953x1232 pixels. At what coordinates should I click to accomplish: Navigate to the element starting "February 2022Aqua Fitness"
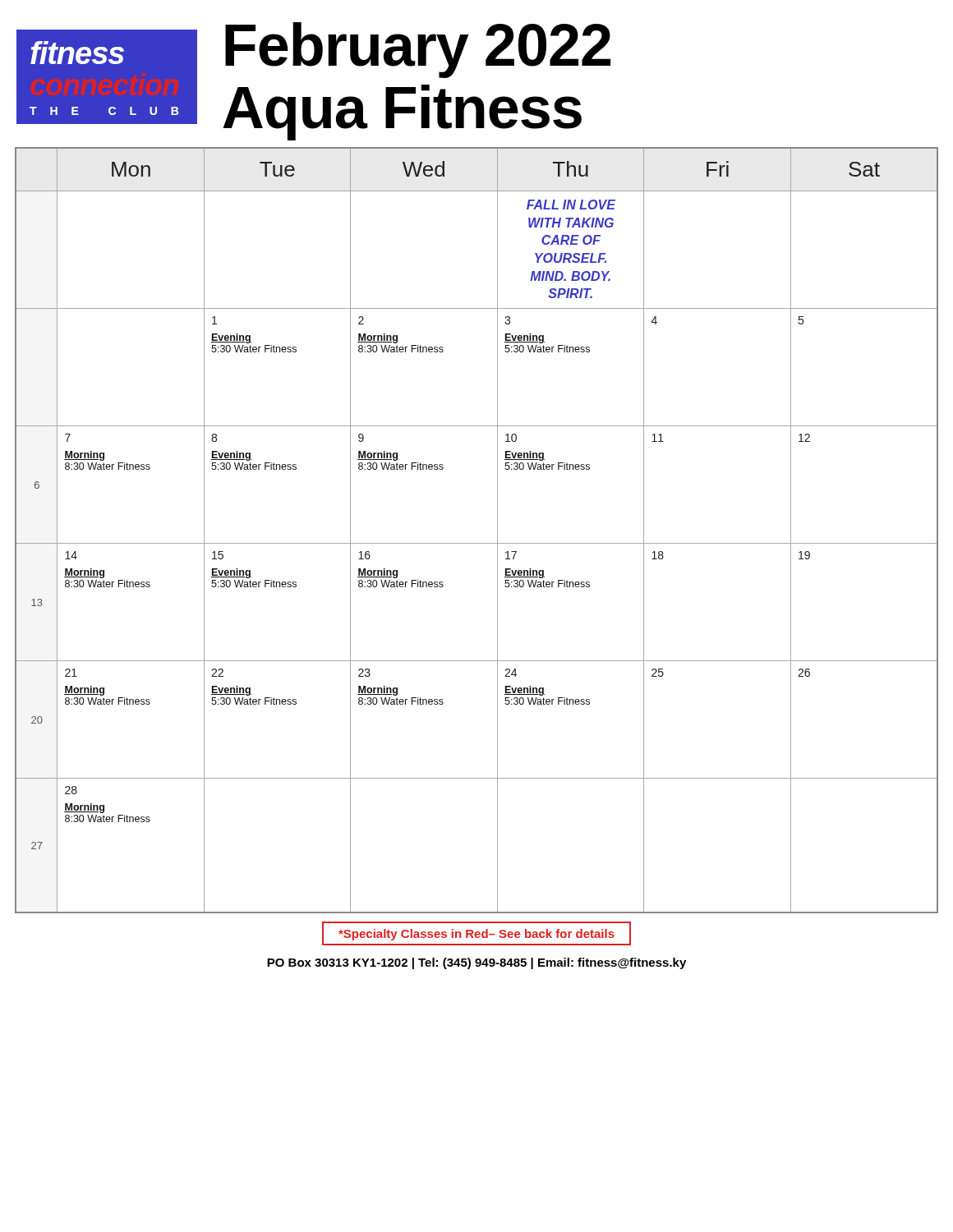point(417,77)
